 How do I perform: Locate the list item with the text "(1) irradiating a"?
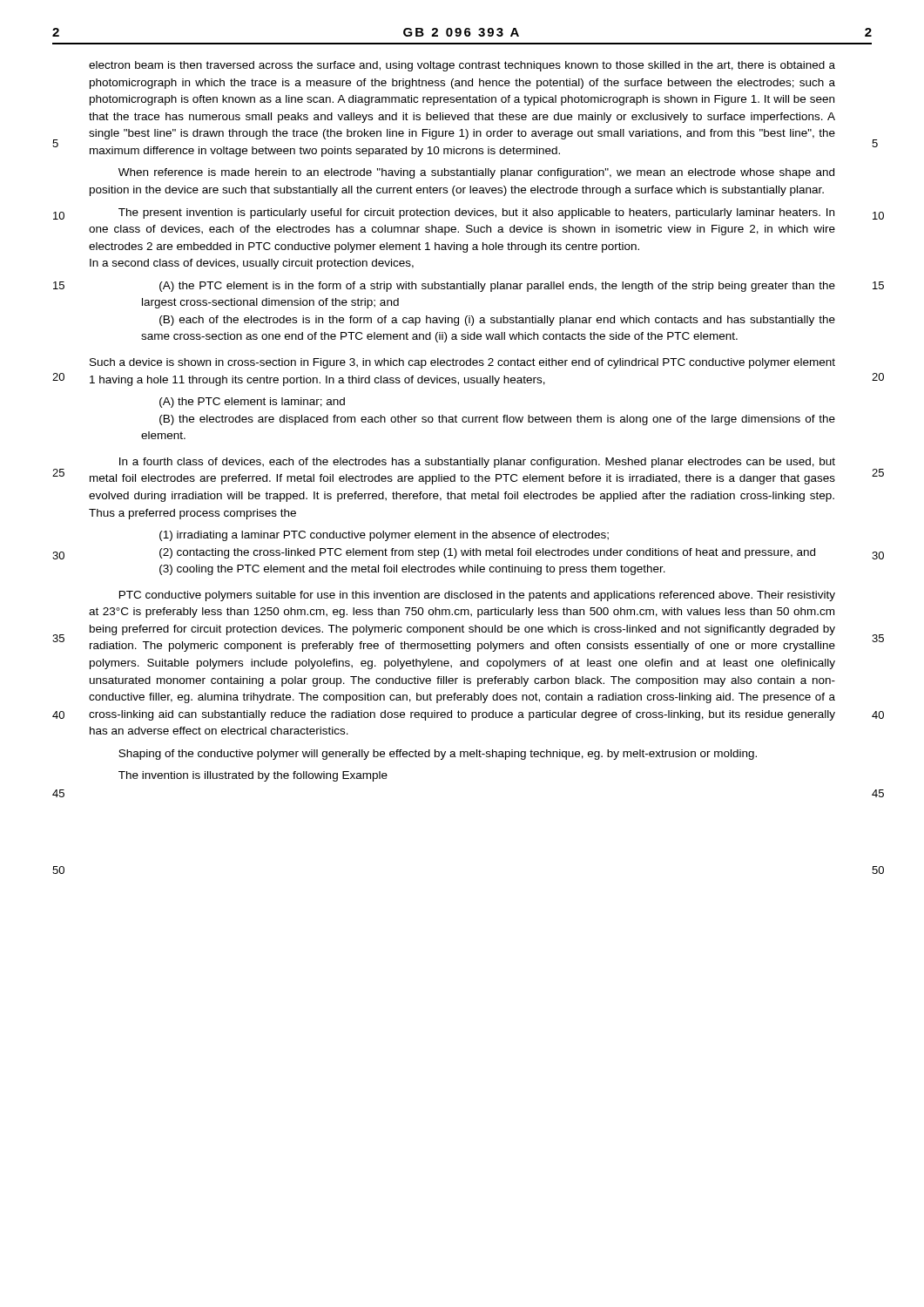tap(462, 535)
